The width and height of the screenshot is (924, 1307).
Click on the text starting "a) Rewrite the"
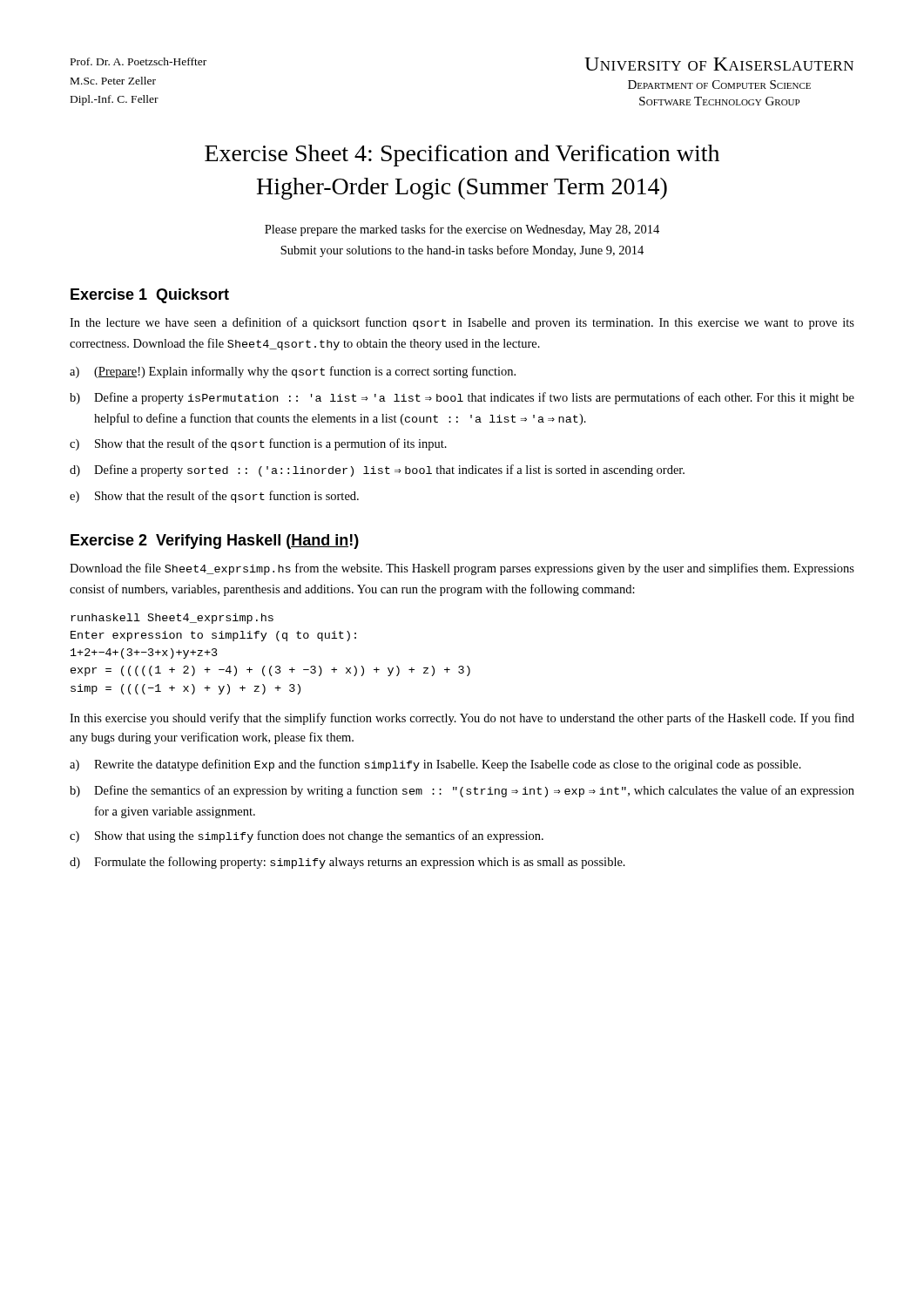(x=462, y=765)
